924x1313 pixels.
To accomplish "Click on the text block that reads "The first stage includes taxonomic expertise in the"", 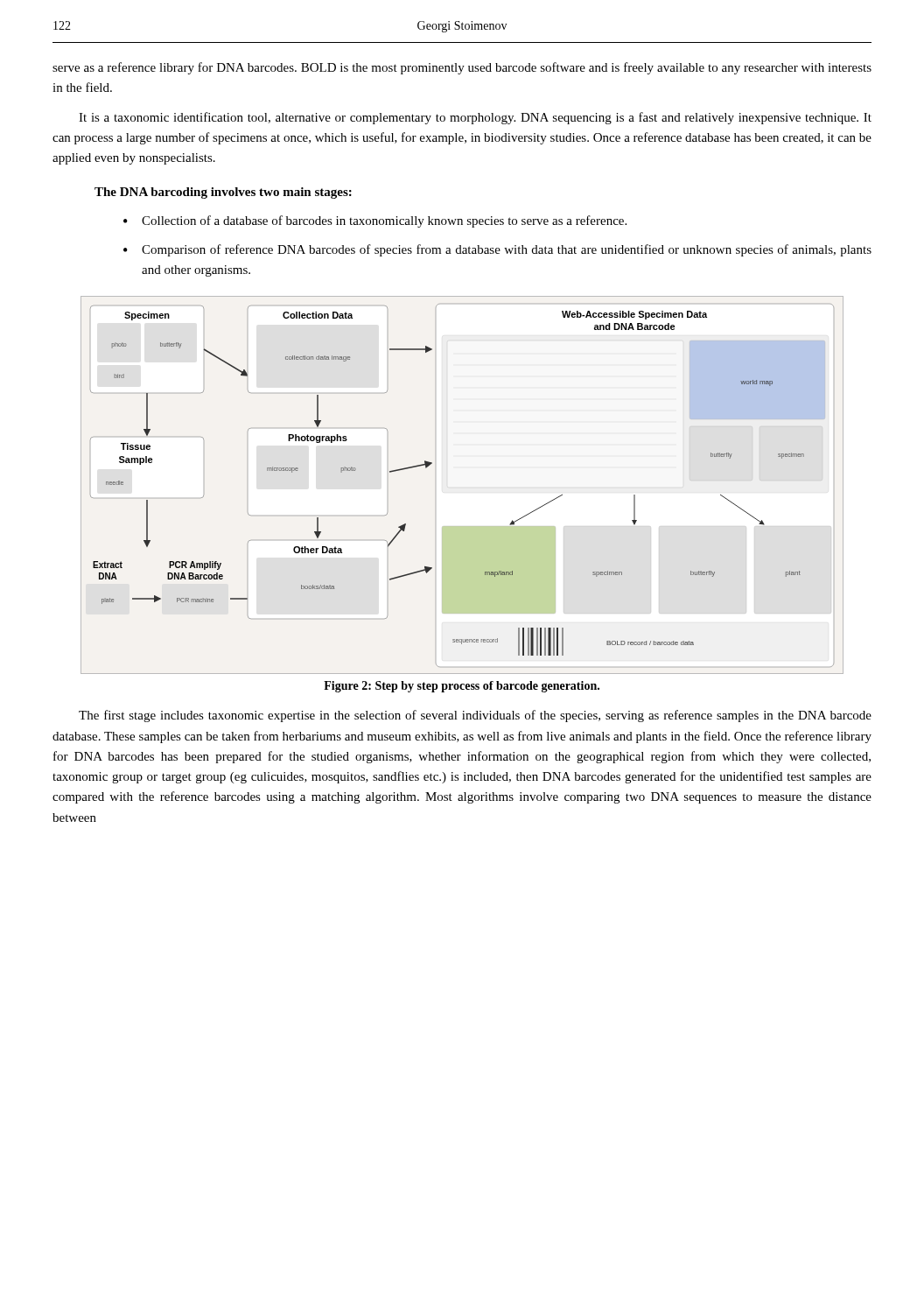I will pos(462,766).
